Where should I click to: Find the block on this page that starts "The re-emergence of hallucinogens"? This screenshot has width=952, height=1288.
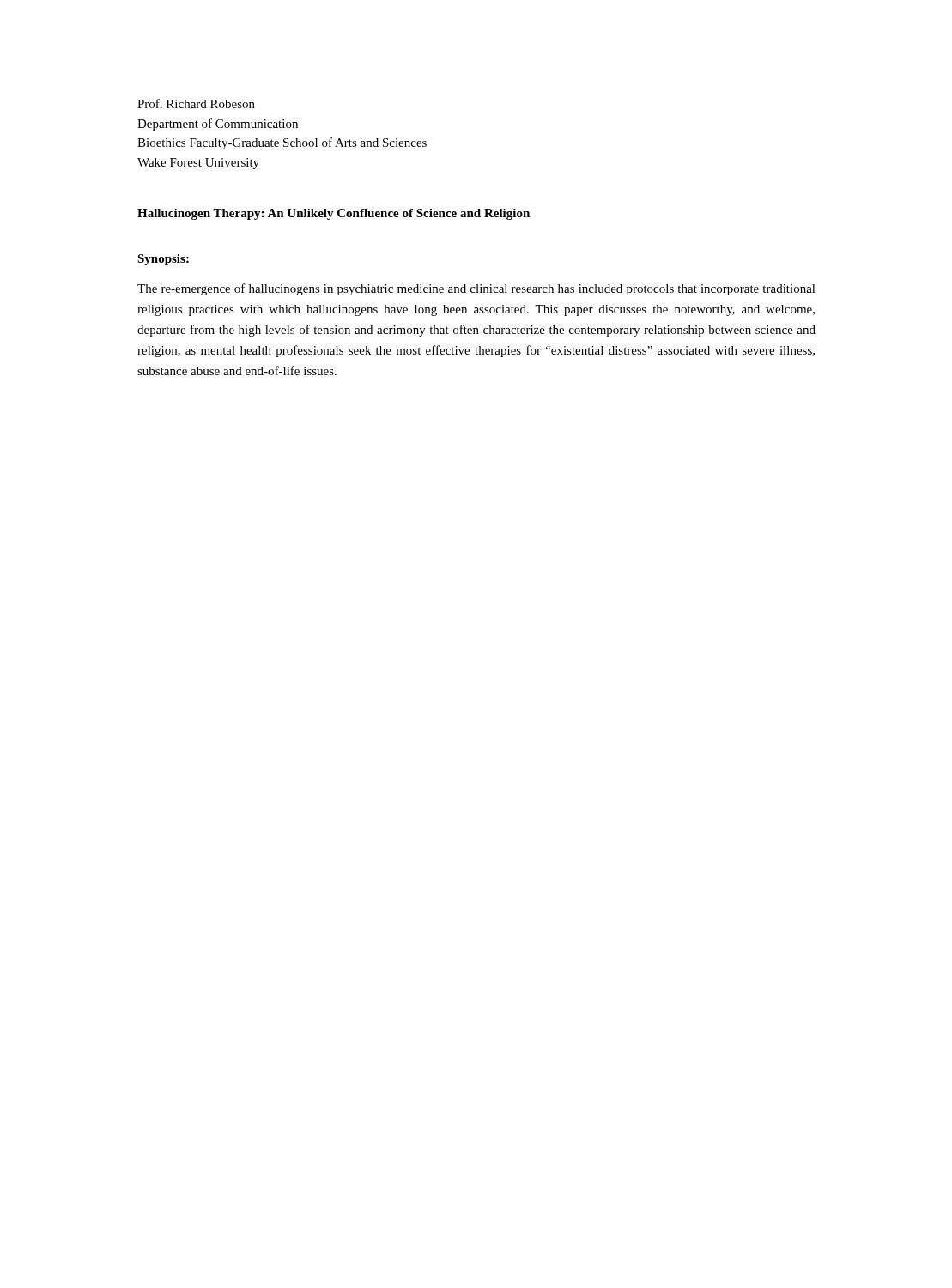click(476, 330)
